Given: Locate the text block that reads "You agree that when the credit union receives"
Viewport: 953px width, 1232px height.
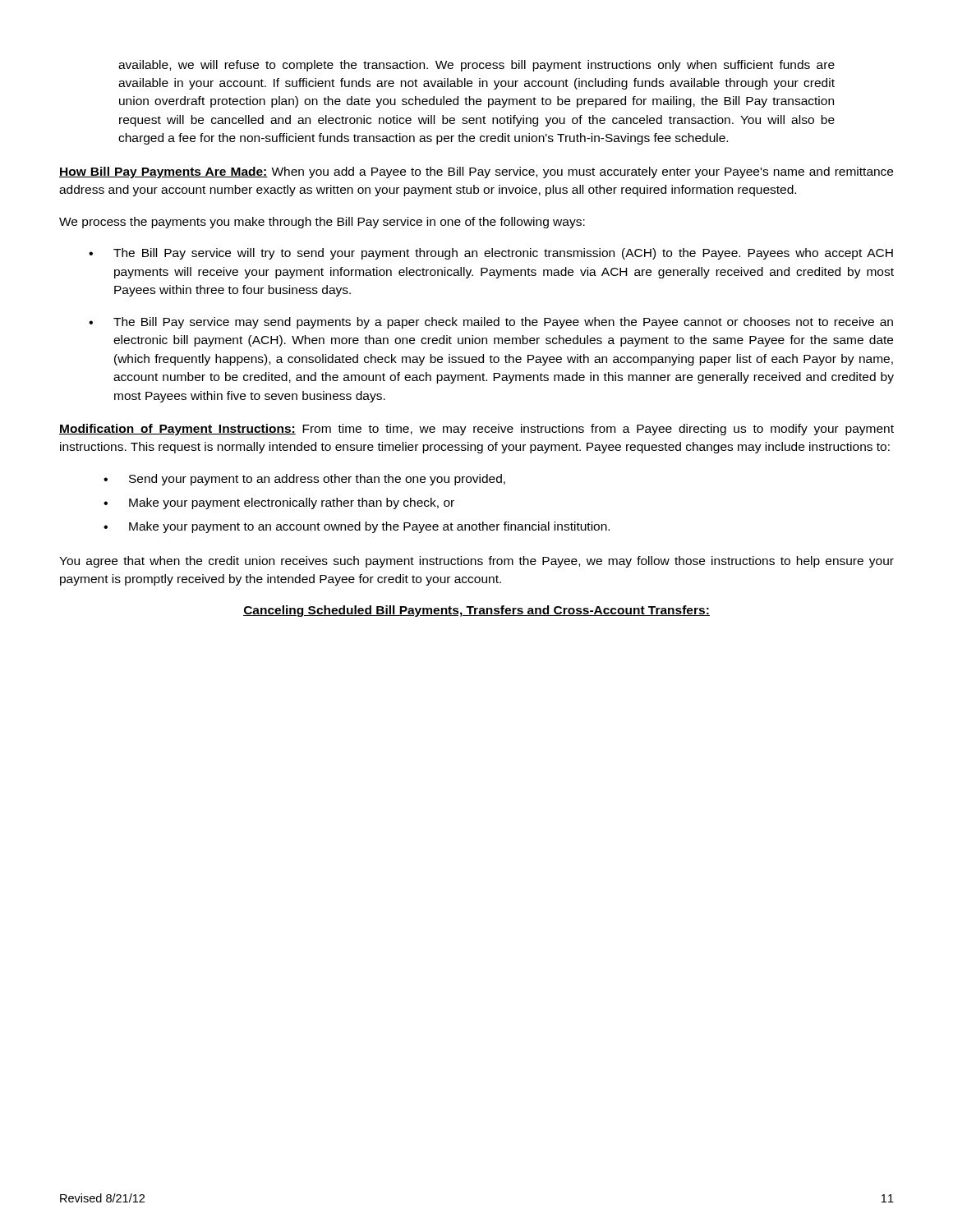Looking at the screenshot, I should pyautogui.click(x=476, y=570).
